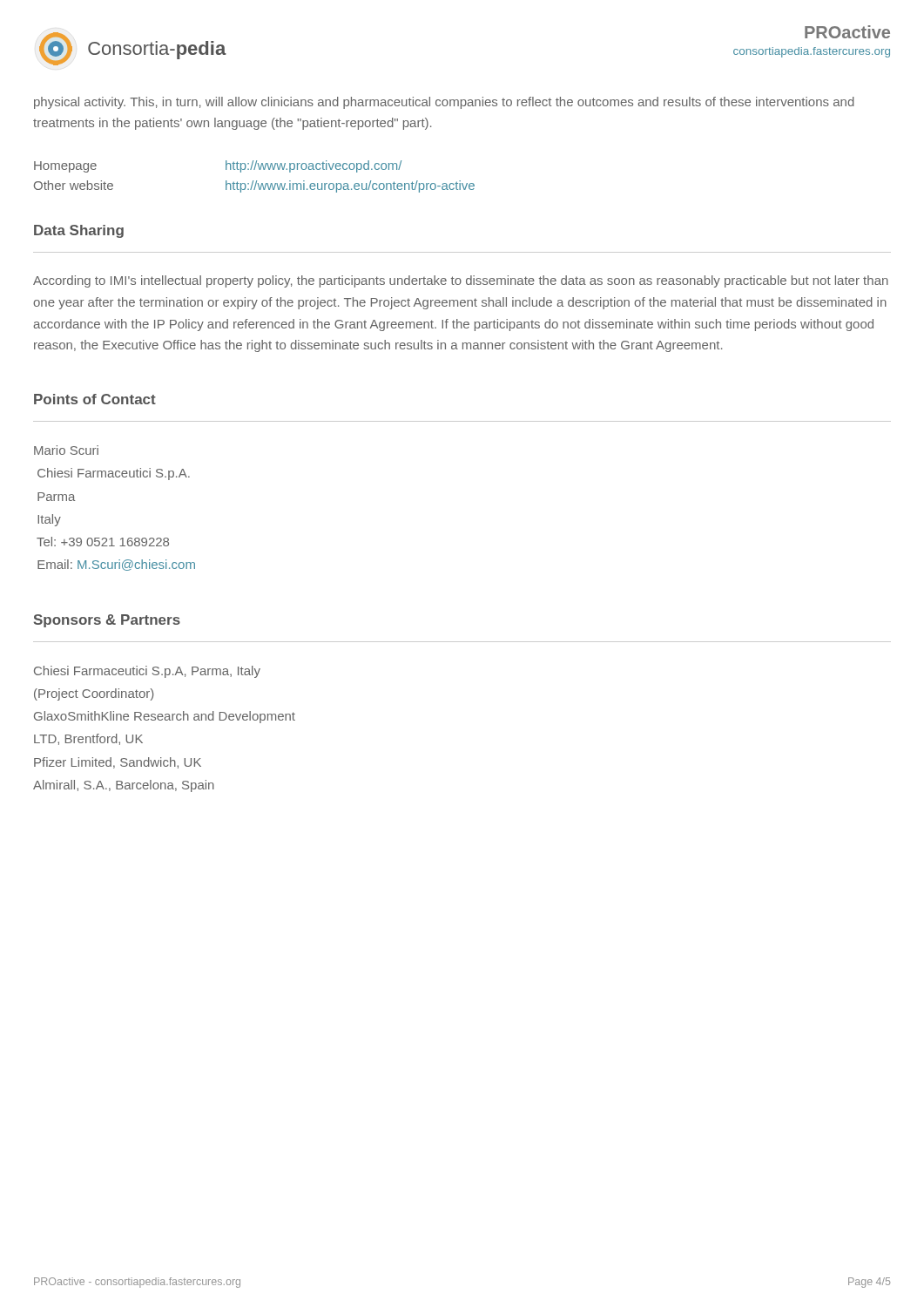Locate the text block that says "physical activity. This, in"
The image size is (924, 1307).
(x=444, y=112)
